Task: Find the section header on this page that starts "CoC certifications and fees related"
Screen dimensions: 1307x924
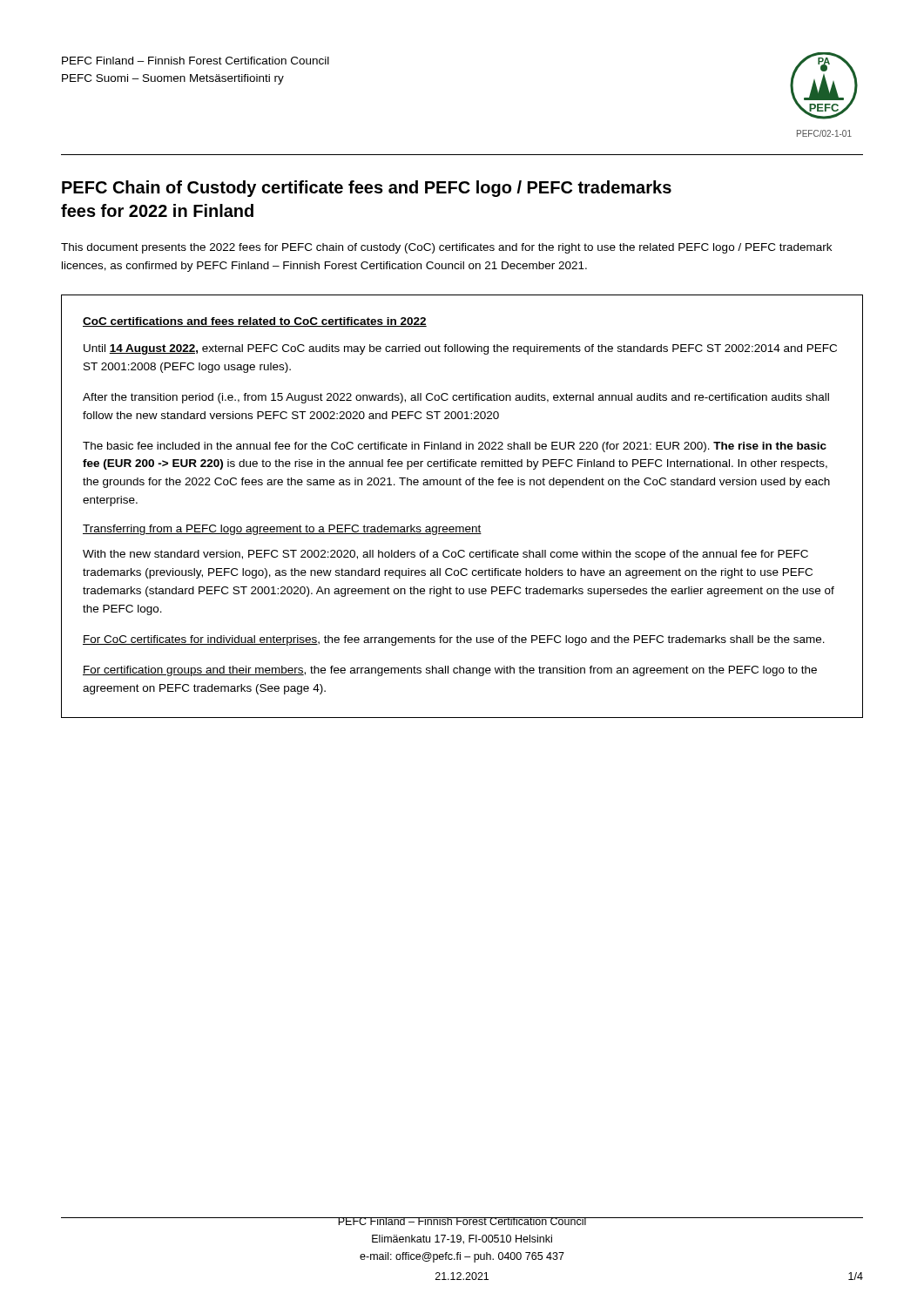Action: tap(255, 321)
